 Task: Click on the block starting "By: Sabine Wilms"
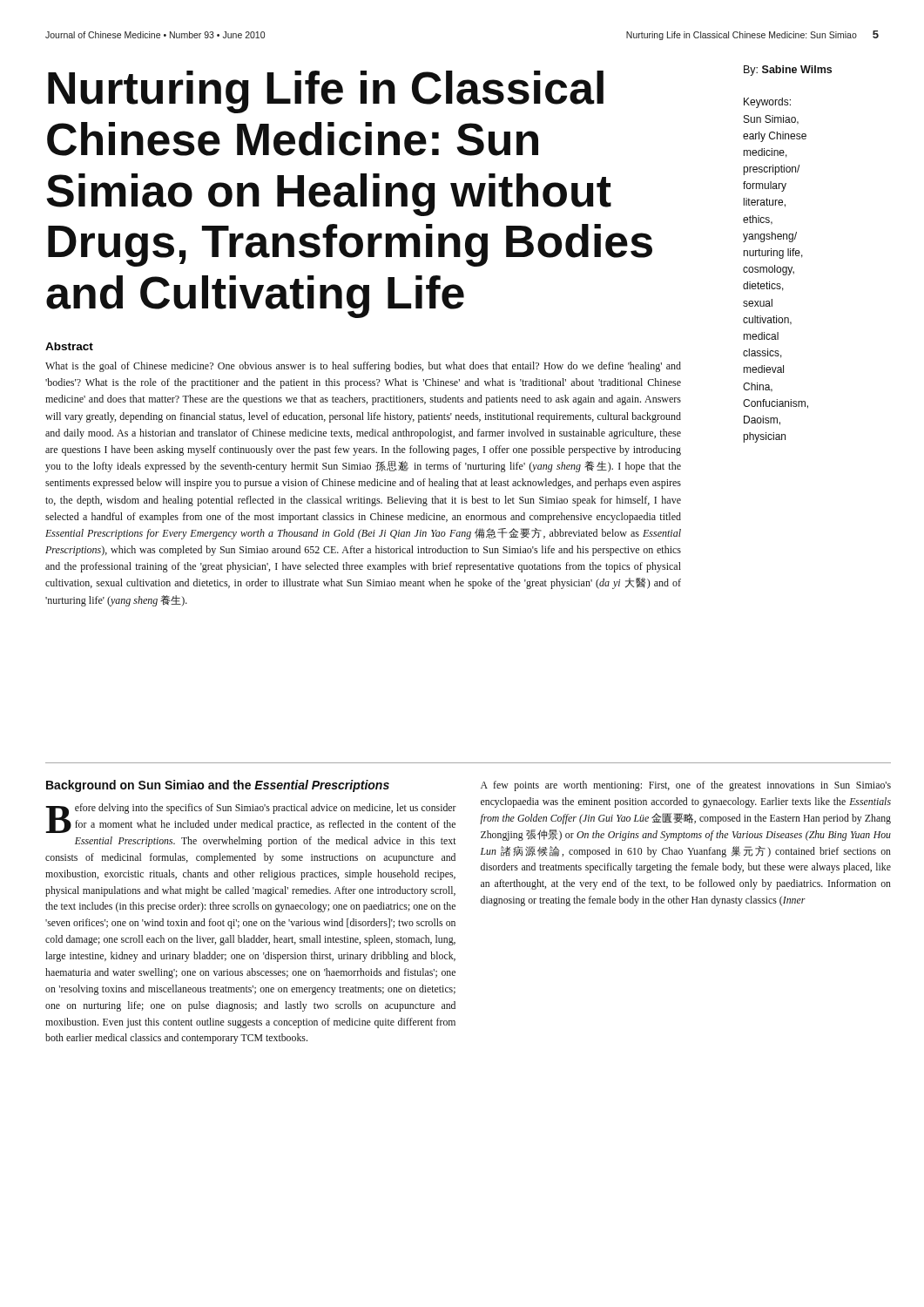click(788, 70)
